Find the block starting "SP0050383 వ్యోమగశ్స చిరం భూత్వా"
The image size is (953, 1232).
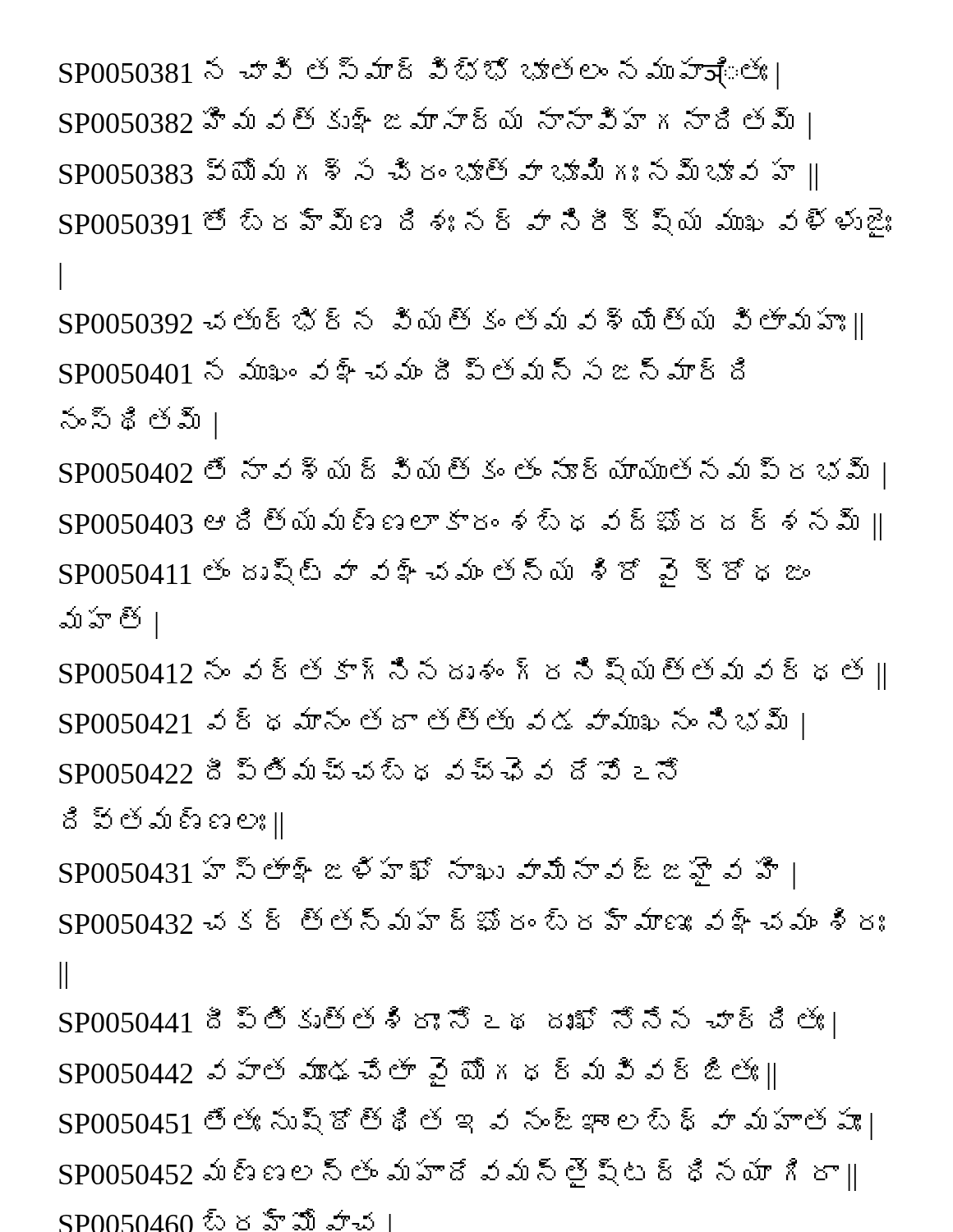pyautogui.click(x=438, y=174)
